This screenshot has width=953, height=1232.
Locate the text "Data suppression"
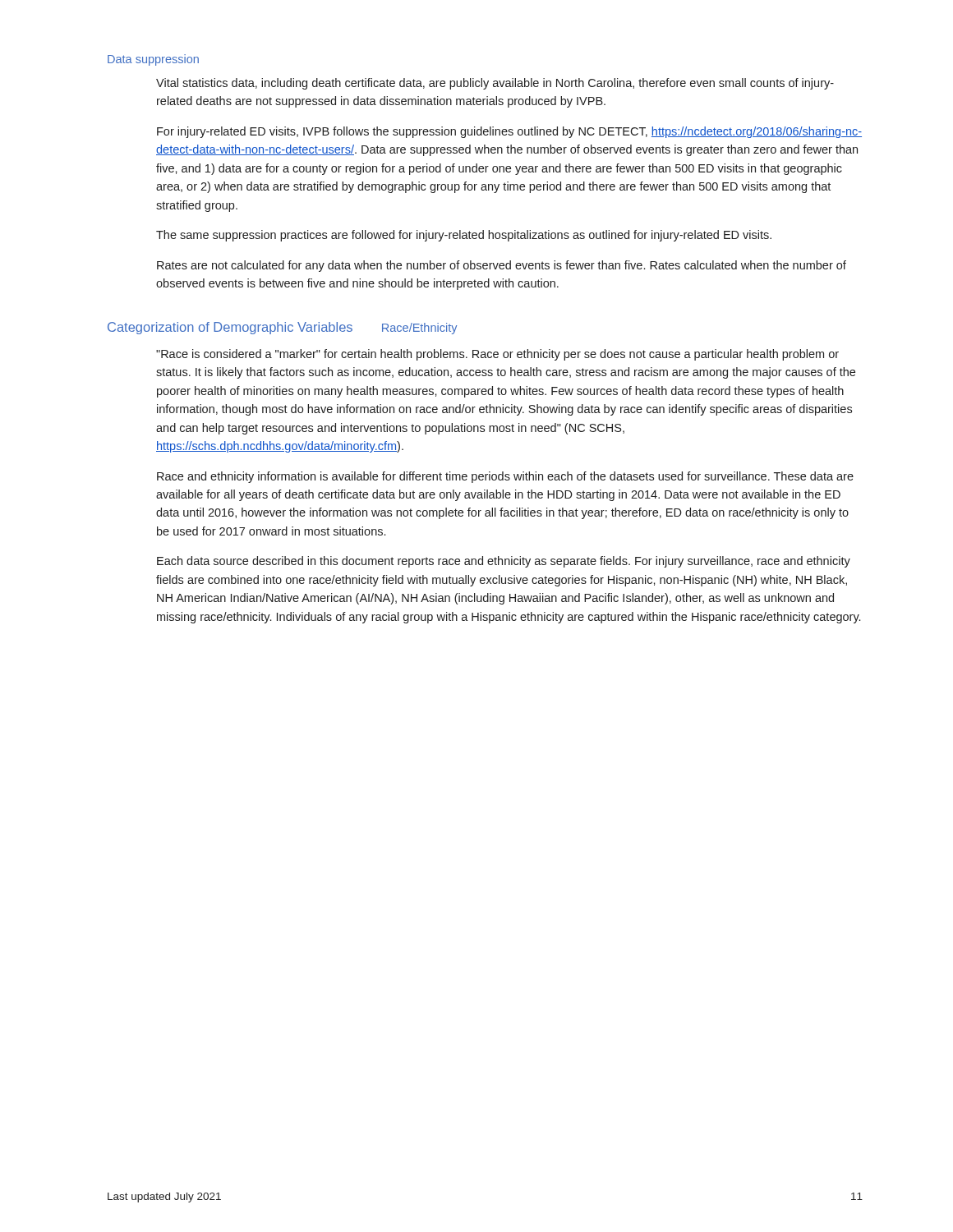coord(153,59)
